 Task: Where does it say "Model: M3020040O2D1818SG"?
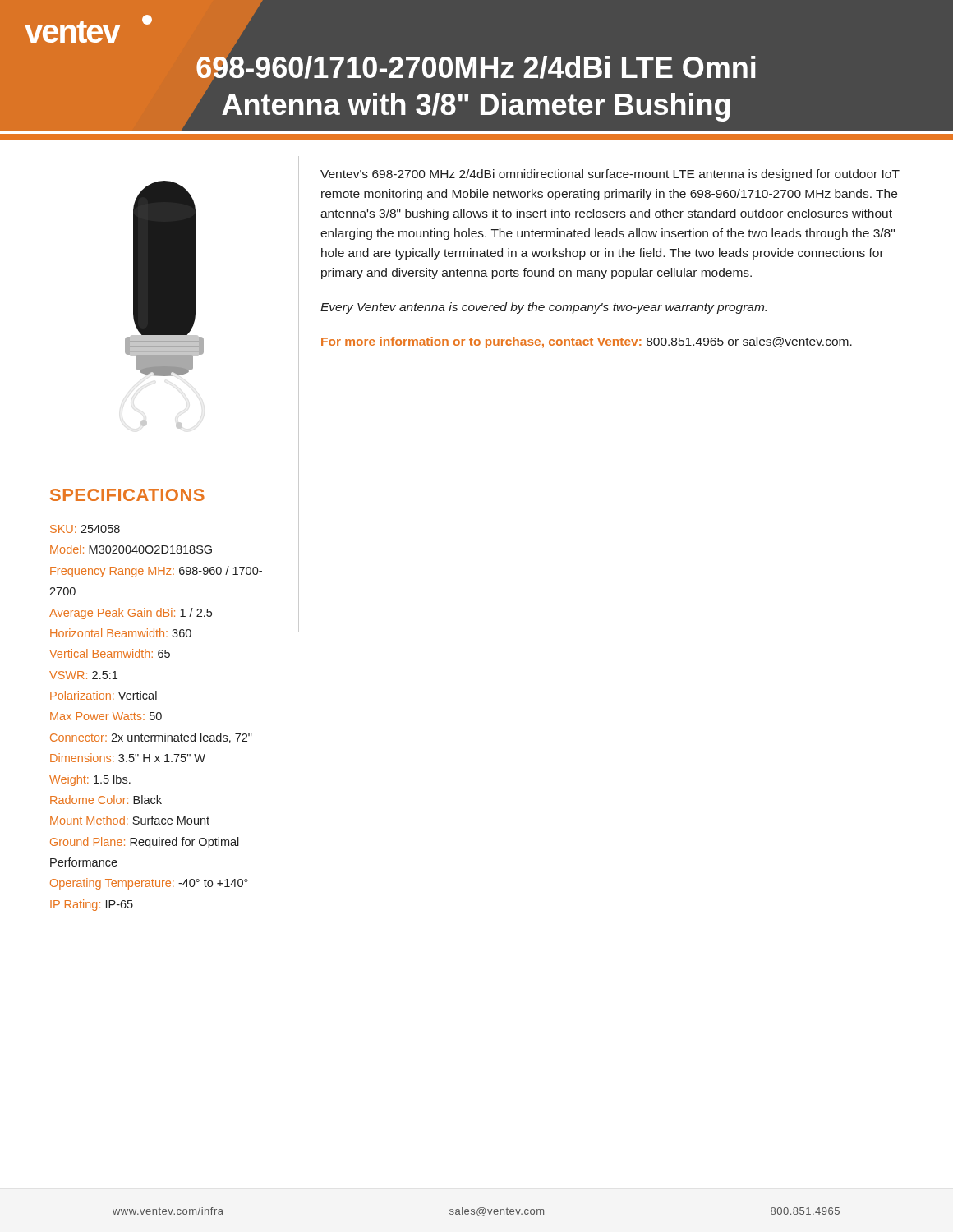[131, 550]
